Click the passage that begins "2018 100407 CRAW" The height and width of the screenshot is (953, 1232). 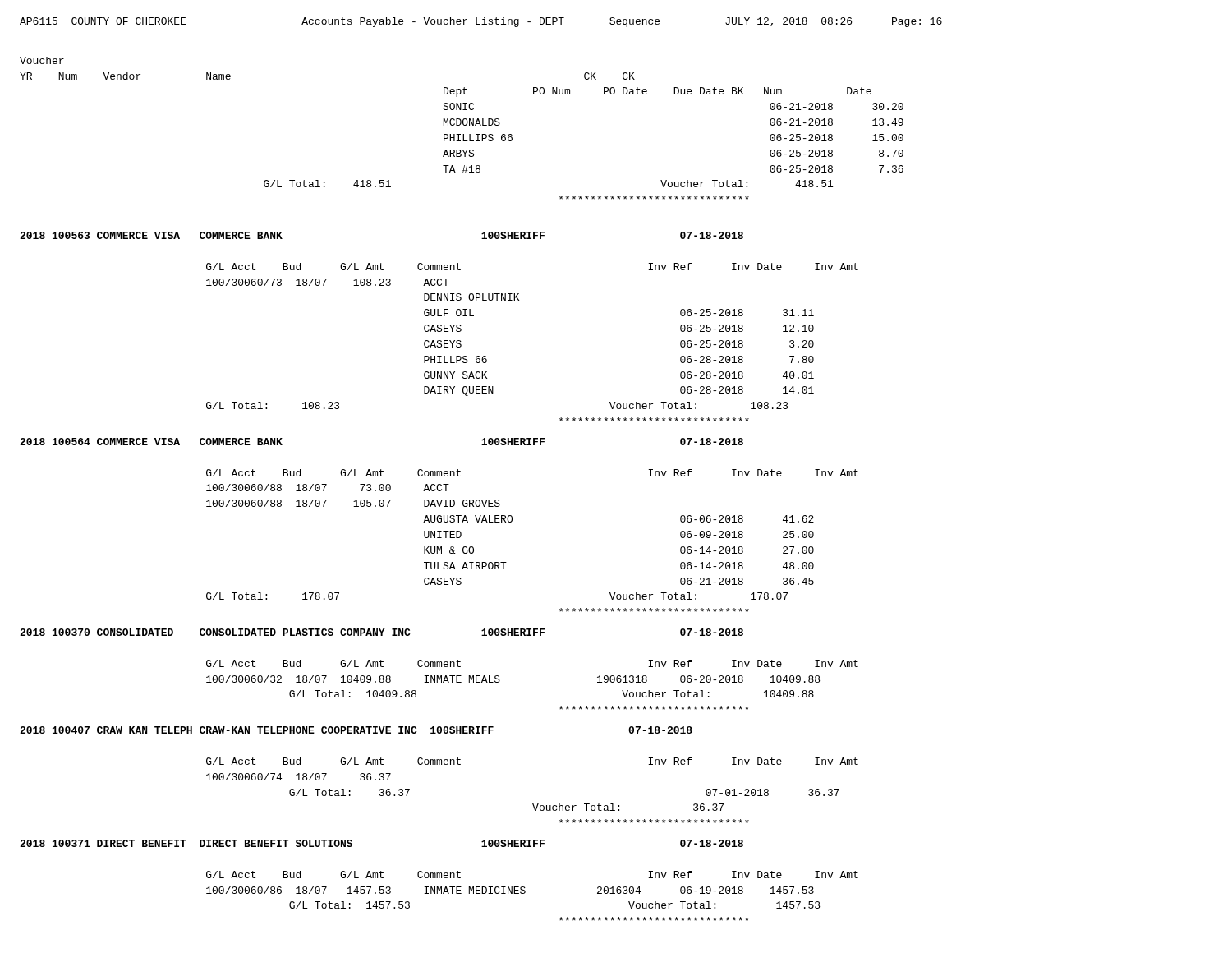[x=356, y=730]
